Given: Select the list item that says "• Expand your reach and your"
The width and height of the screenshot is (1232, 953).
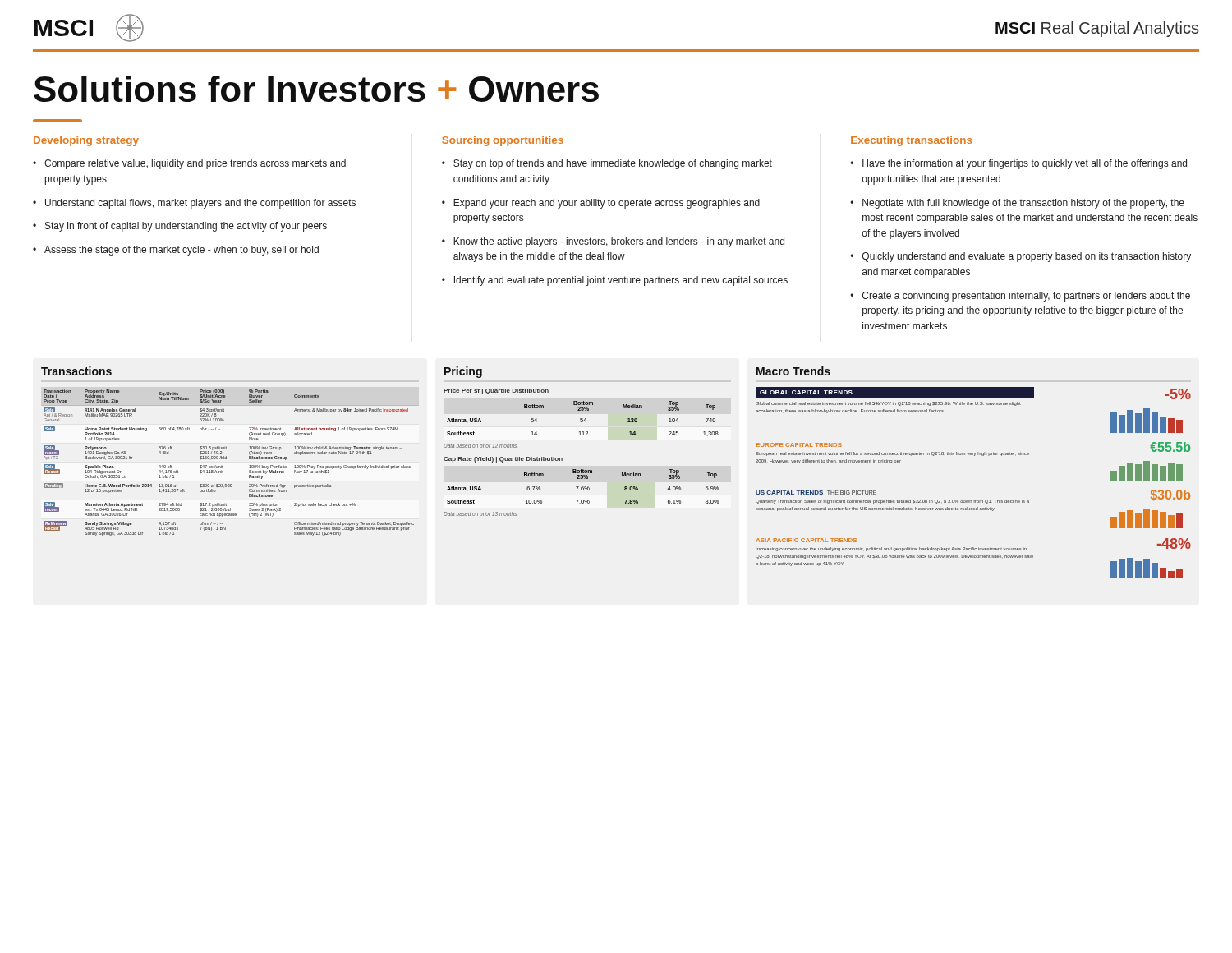Looking at the screenshot, I should pos(601,209).
